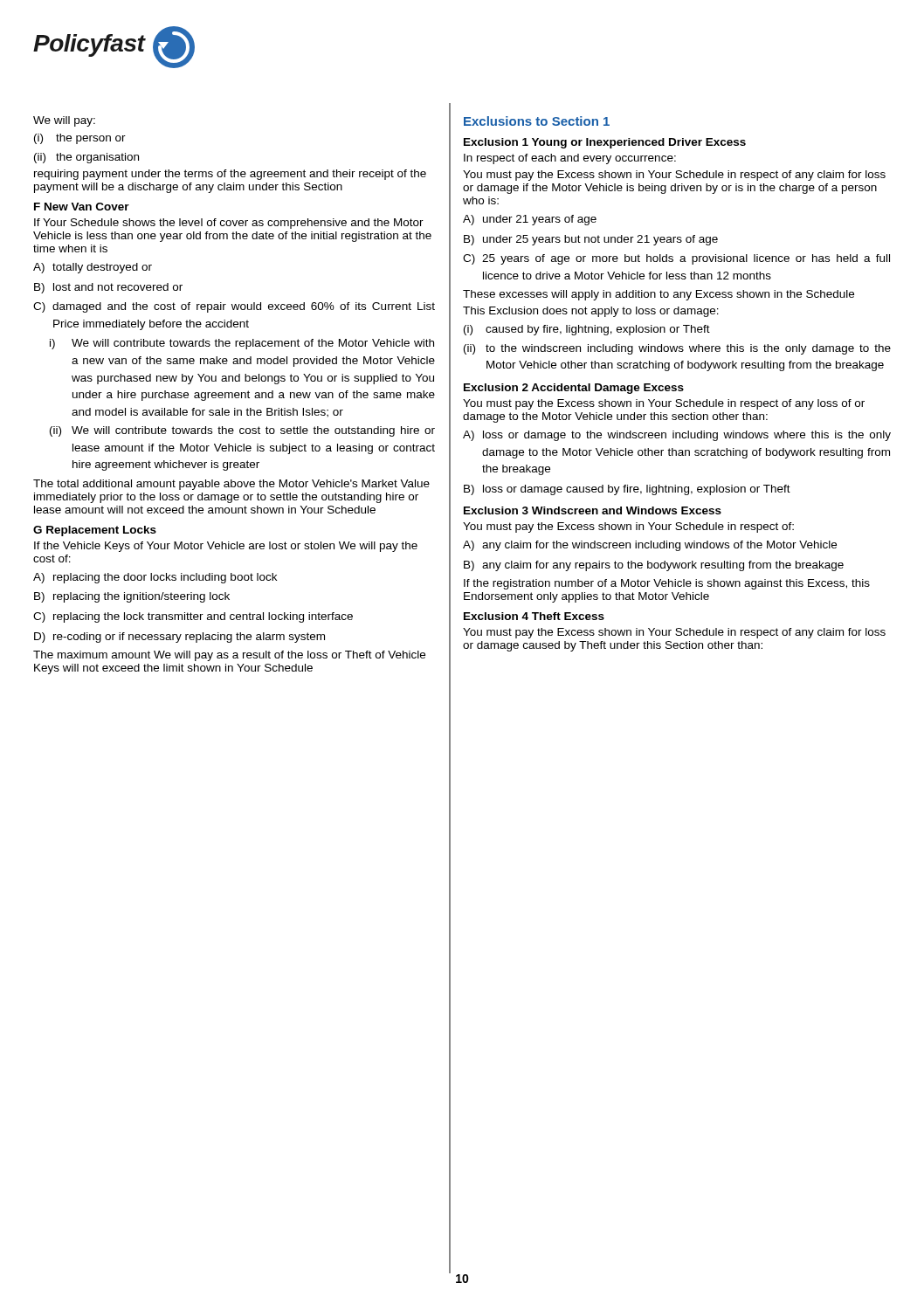
Task: Select the section header containing "Exclusion 4 Theft Excess"
Action: click(x=534, y=616)
